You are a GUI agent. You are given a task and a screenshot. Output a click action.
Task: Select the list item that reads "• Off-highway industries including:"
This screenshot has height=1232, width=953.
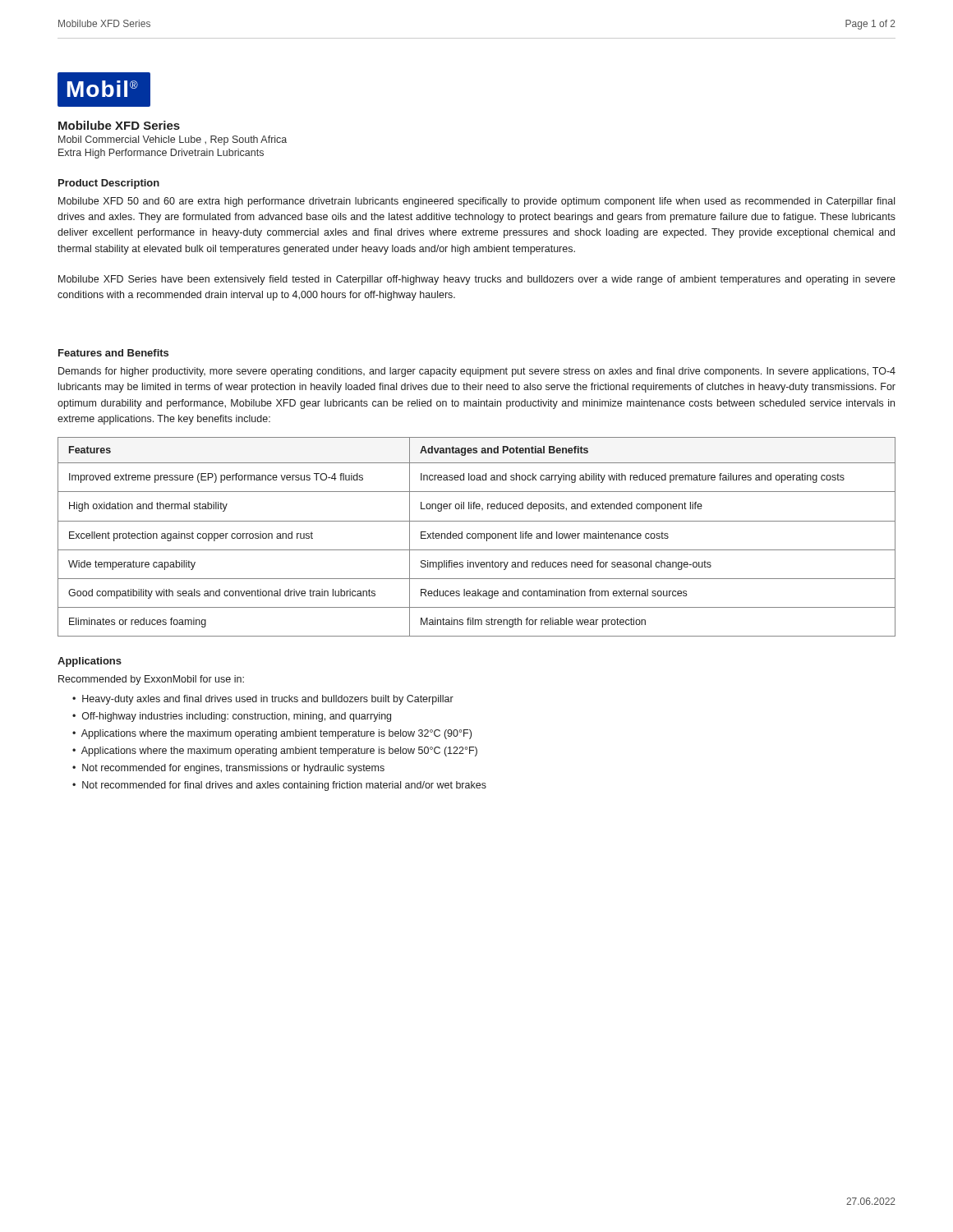(232, 717)
